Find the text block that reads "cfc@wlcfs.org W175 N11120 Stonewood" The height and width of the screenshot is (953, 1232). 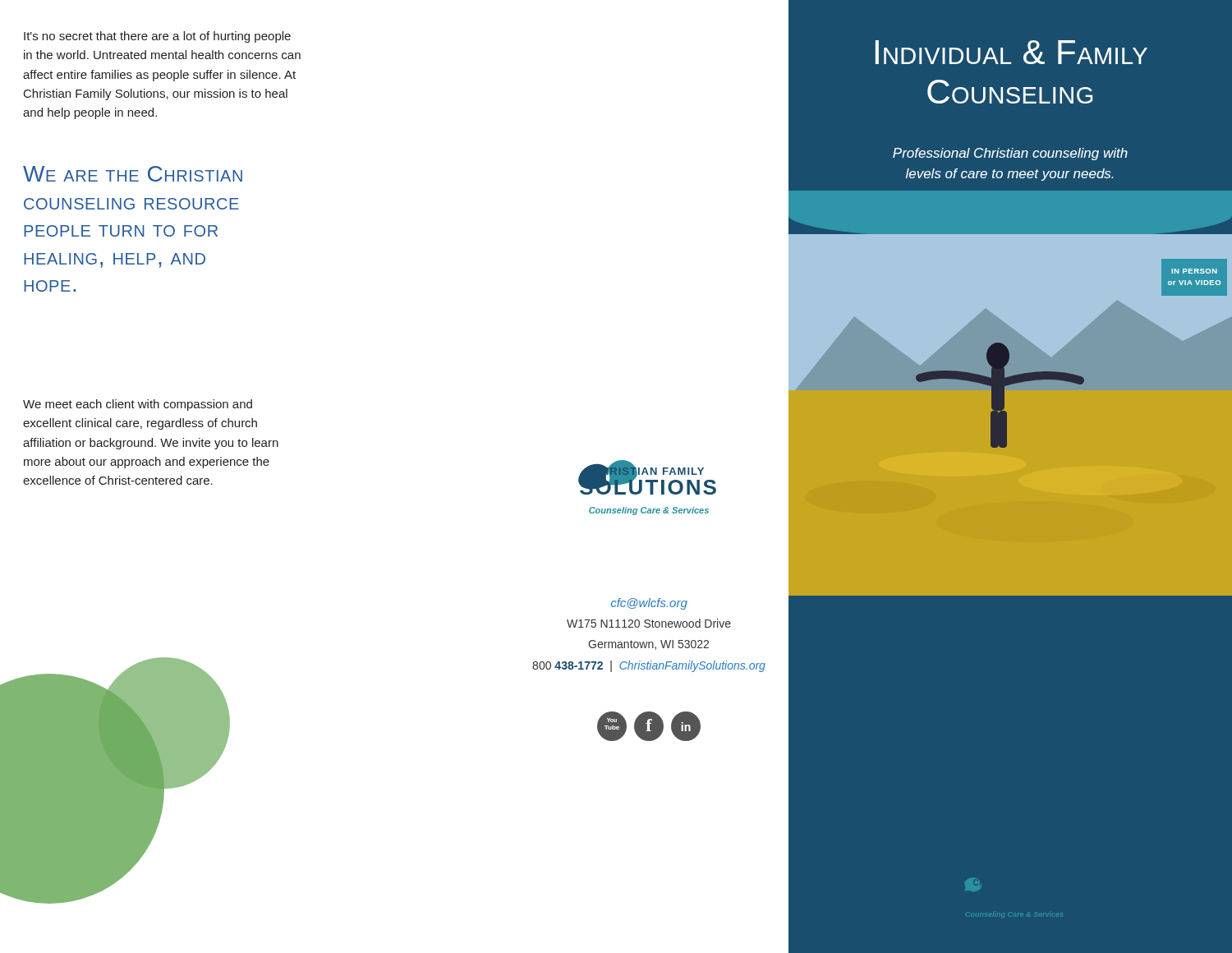point(649,634)
